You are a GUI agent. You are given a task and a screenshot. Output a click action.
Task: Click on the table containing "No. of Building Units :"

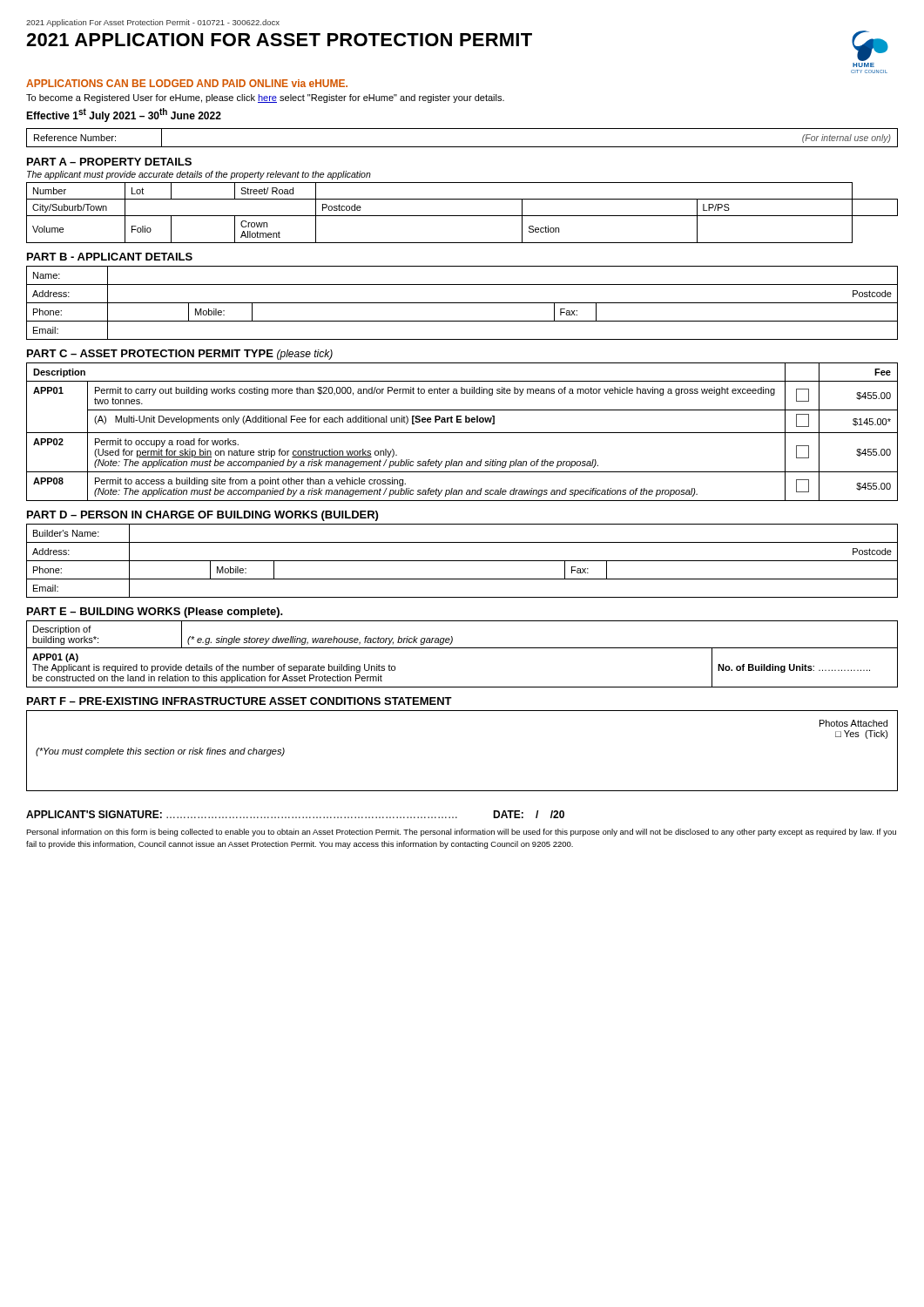click(x=462, y=654)
